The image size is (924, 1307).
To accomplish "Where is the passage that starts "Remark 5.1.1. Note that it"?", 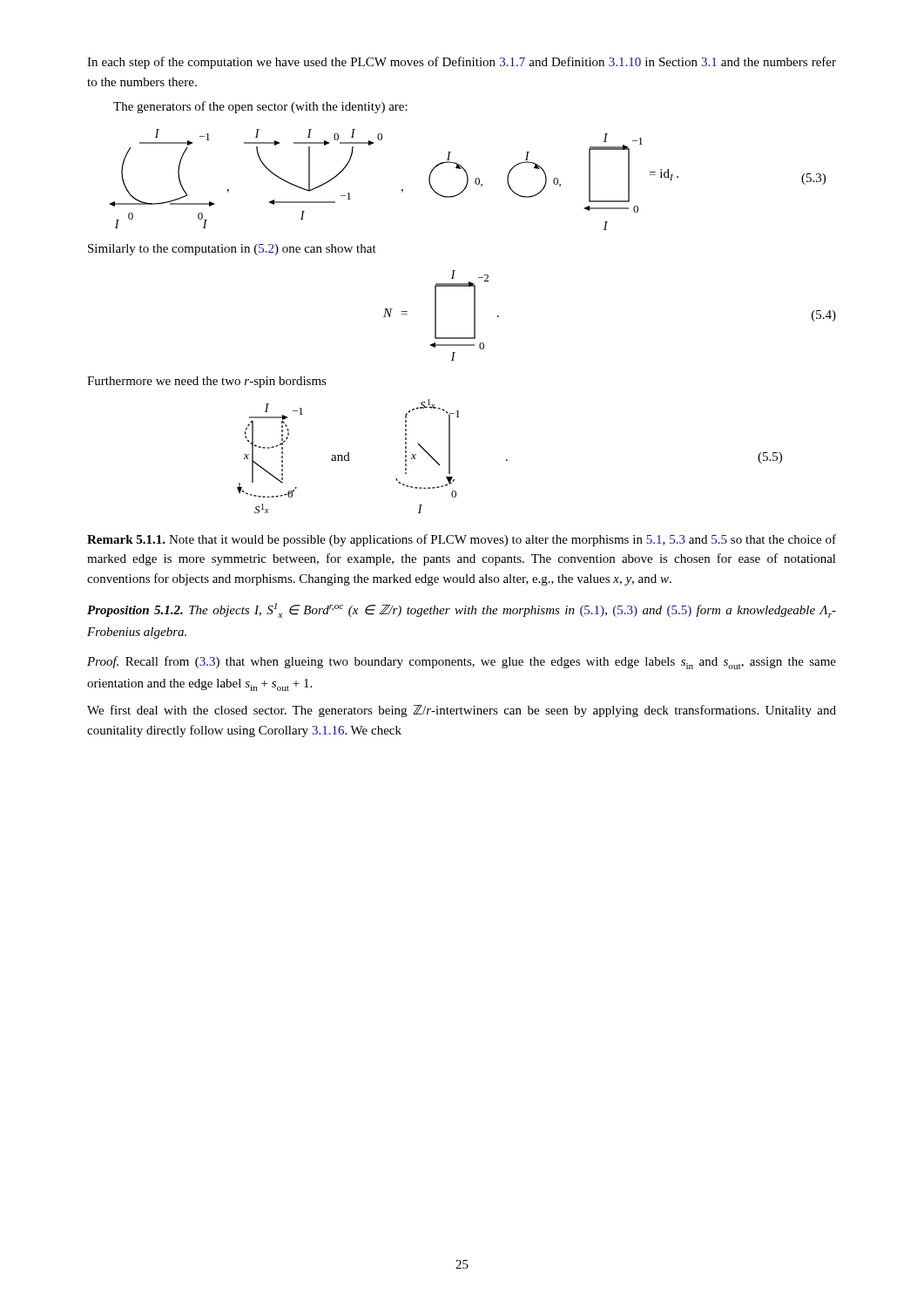I will tap(462, 559).
